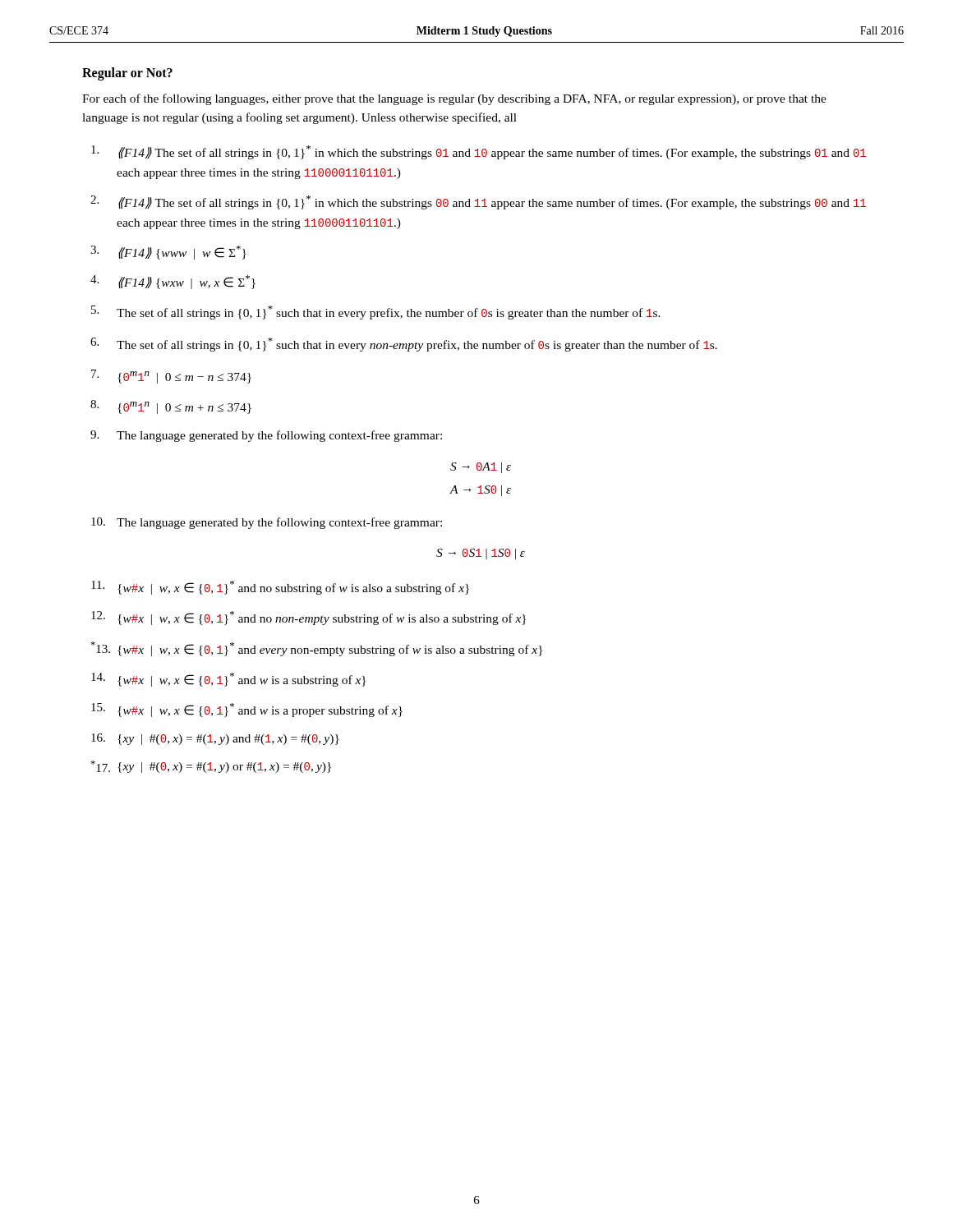Click on the block starting "12. {w#x | w, x ∈ {0,"
This screenshot has height=1232, width=953.
(481, 618)
